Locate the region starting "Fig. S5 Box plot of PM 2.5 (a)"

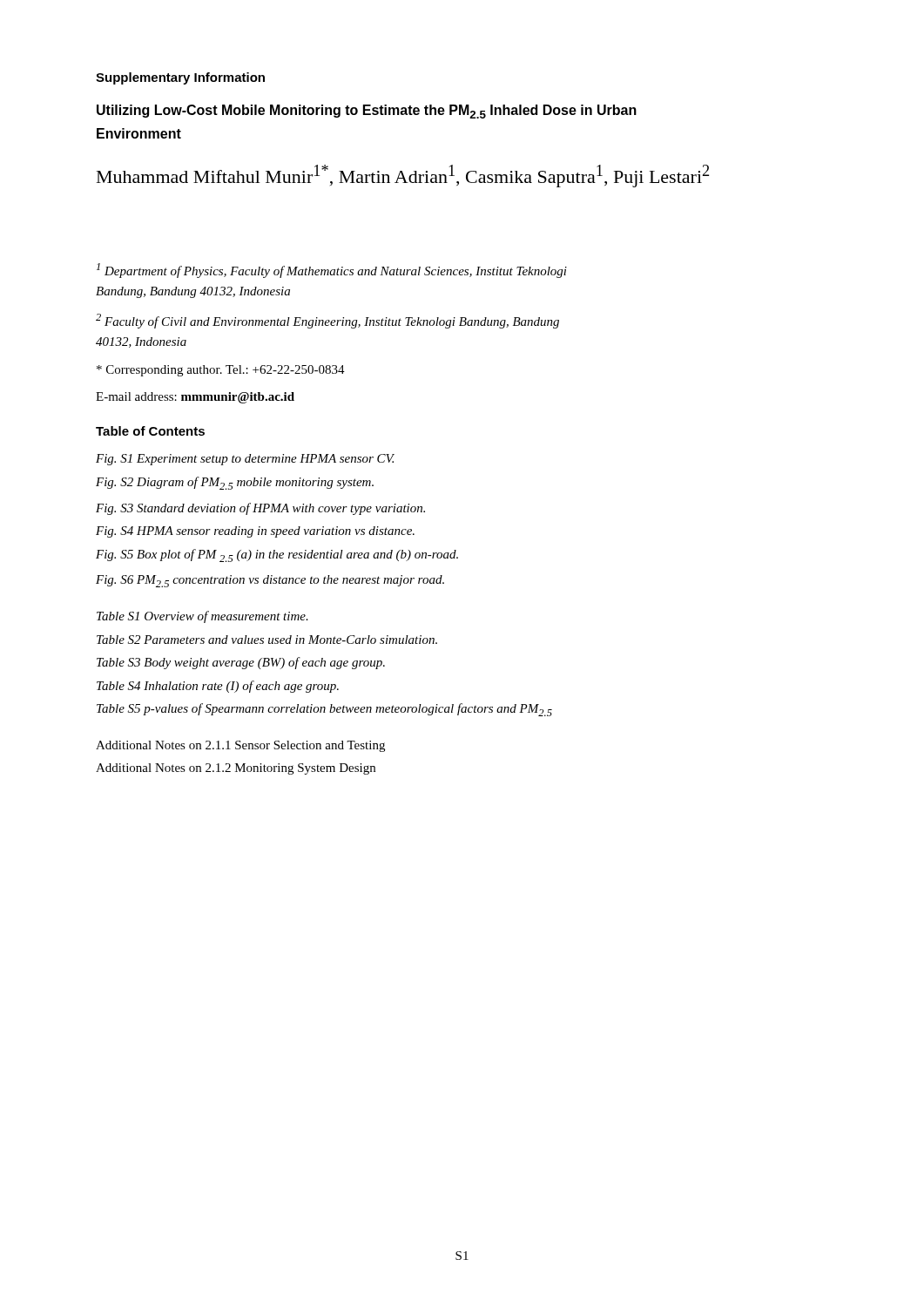[x=277, y=556]
